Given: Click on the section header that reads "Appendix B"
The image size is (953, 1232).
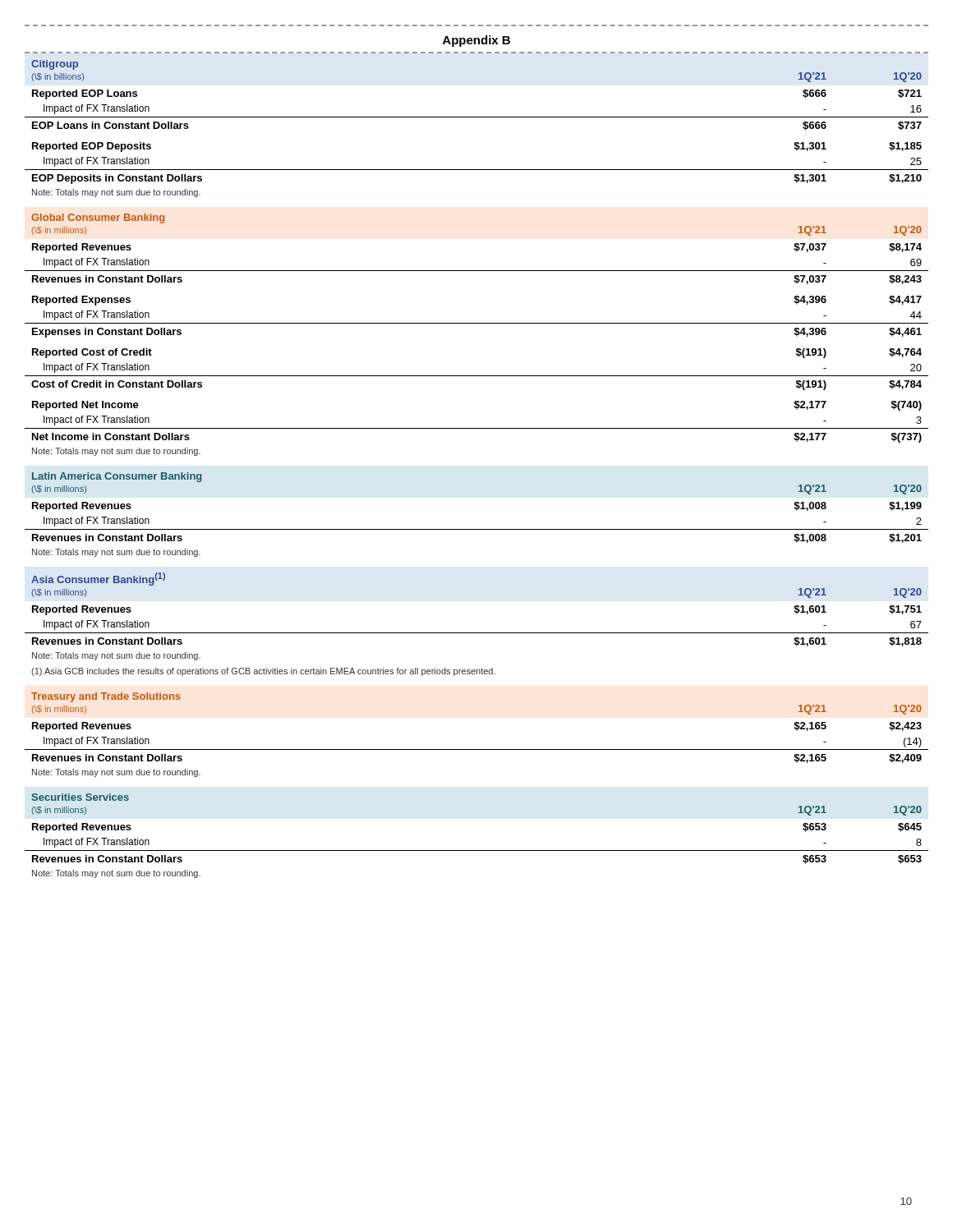Looking at the screenshot, I should 476,40.
